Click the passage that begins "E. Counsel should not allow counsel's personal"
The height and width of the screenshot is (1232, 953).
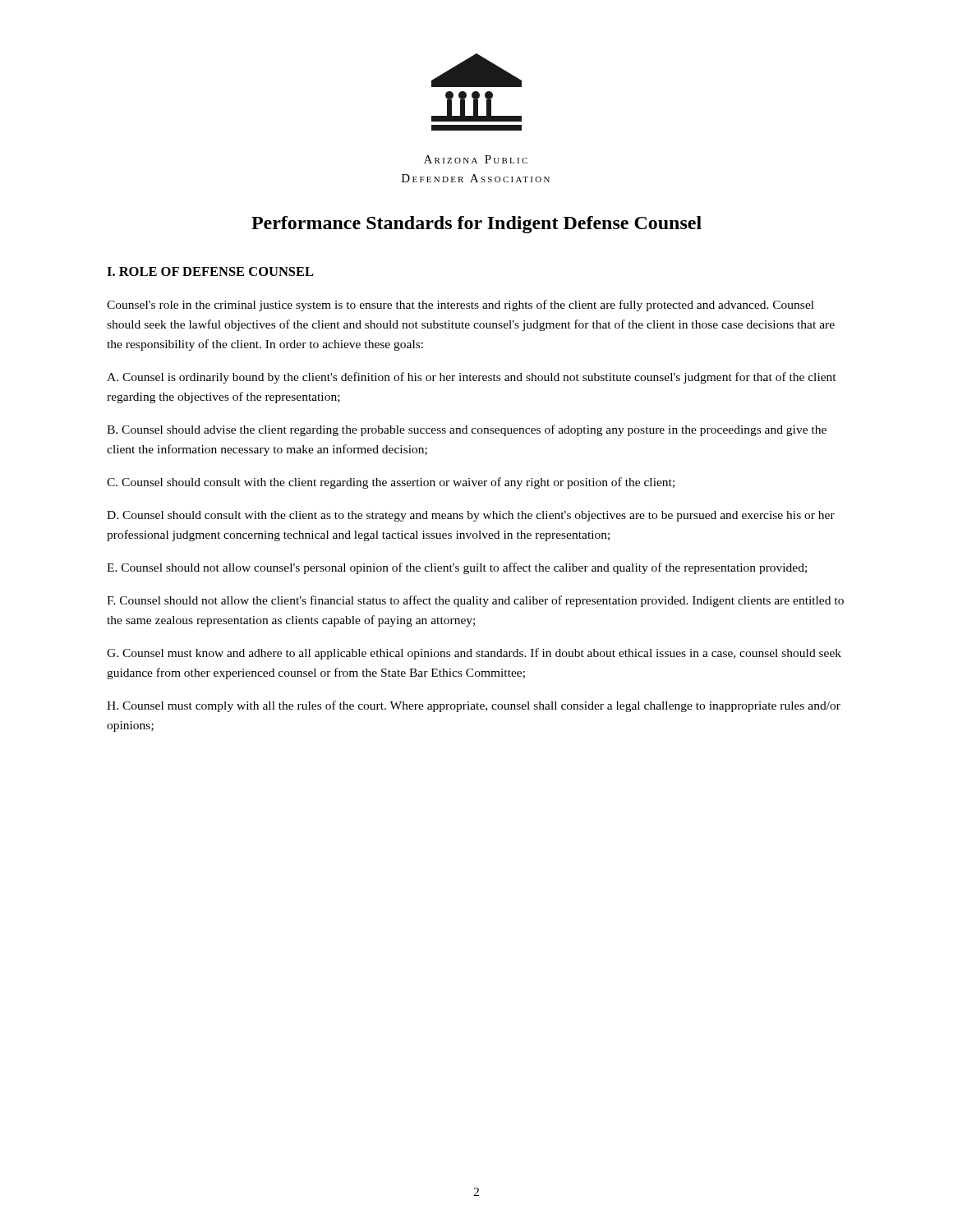point(457,567)
